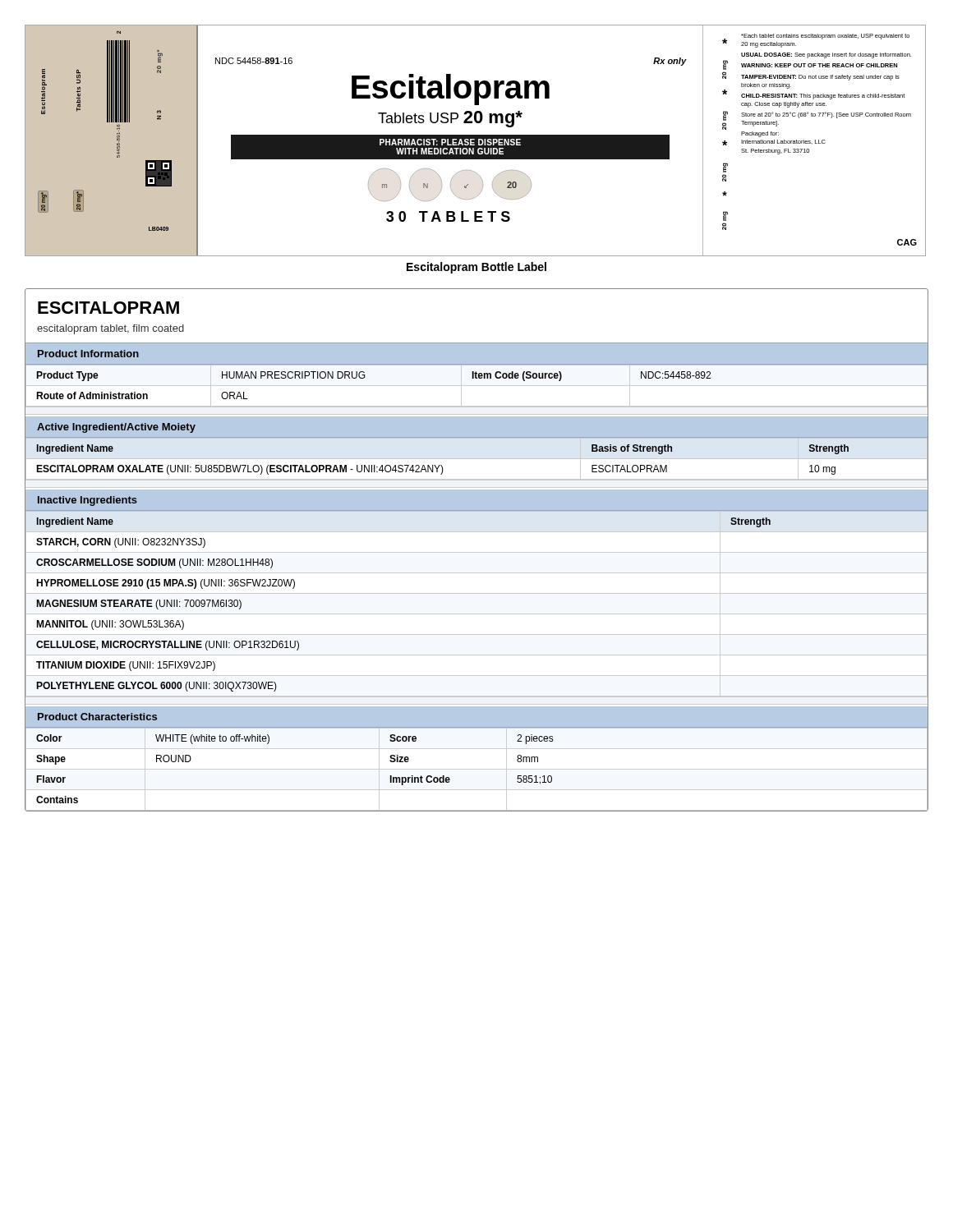The width and height of the screenshot is (953, 1232).
Task: Point to "Product Information"
Action: [x=88, y=354]
